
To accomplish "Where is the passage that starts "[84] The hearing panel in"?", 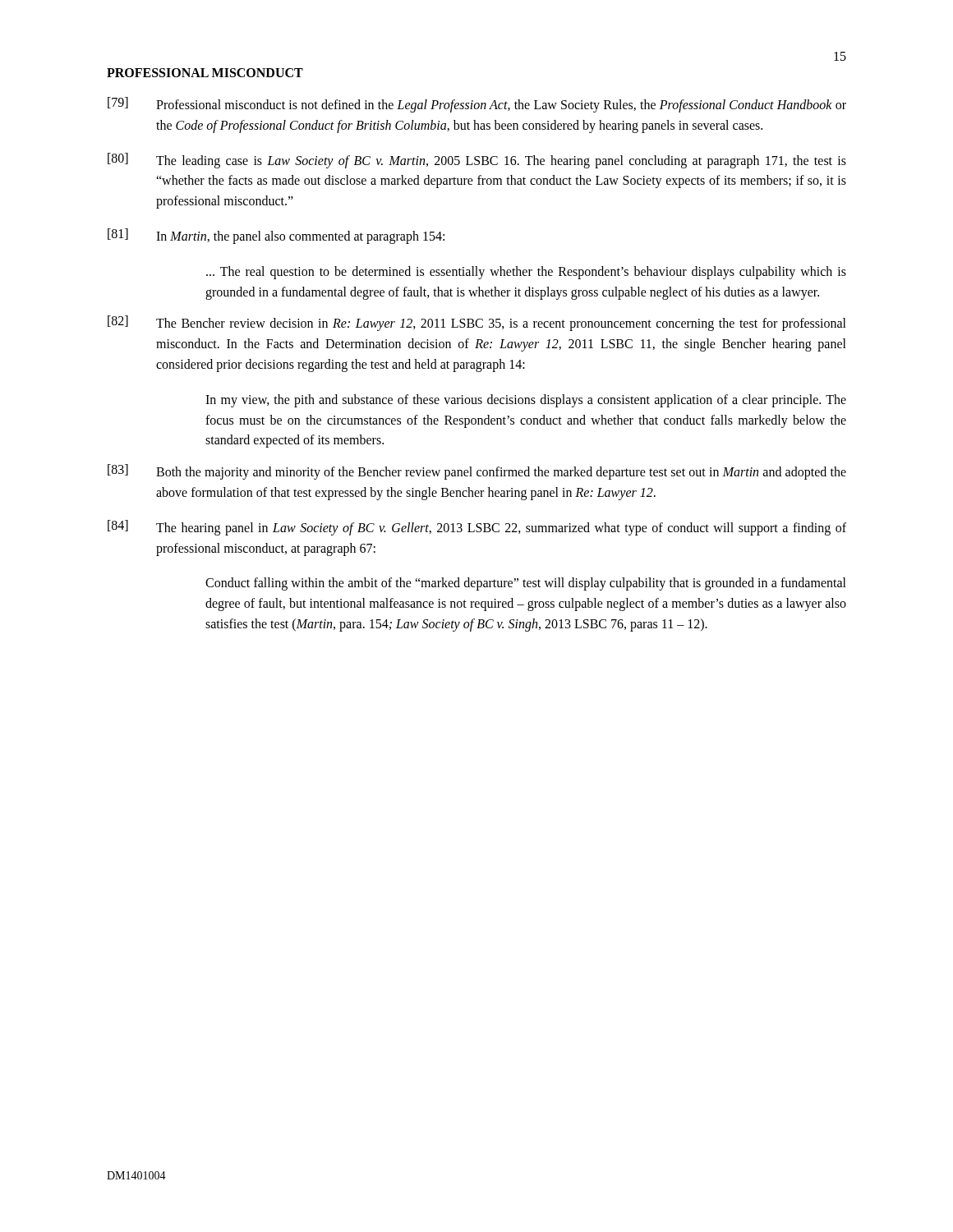I will (476, 538).
